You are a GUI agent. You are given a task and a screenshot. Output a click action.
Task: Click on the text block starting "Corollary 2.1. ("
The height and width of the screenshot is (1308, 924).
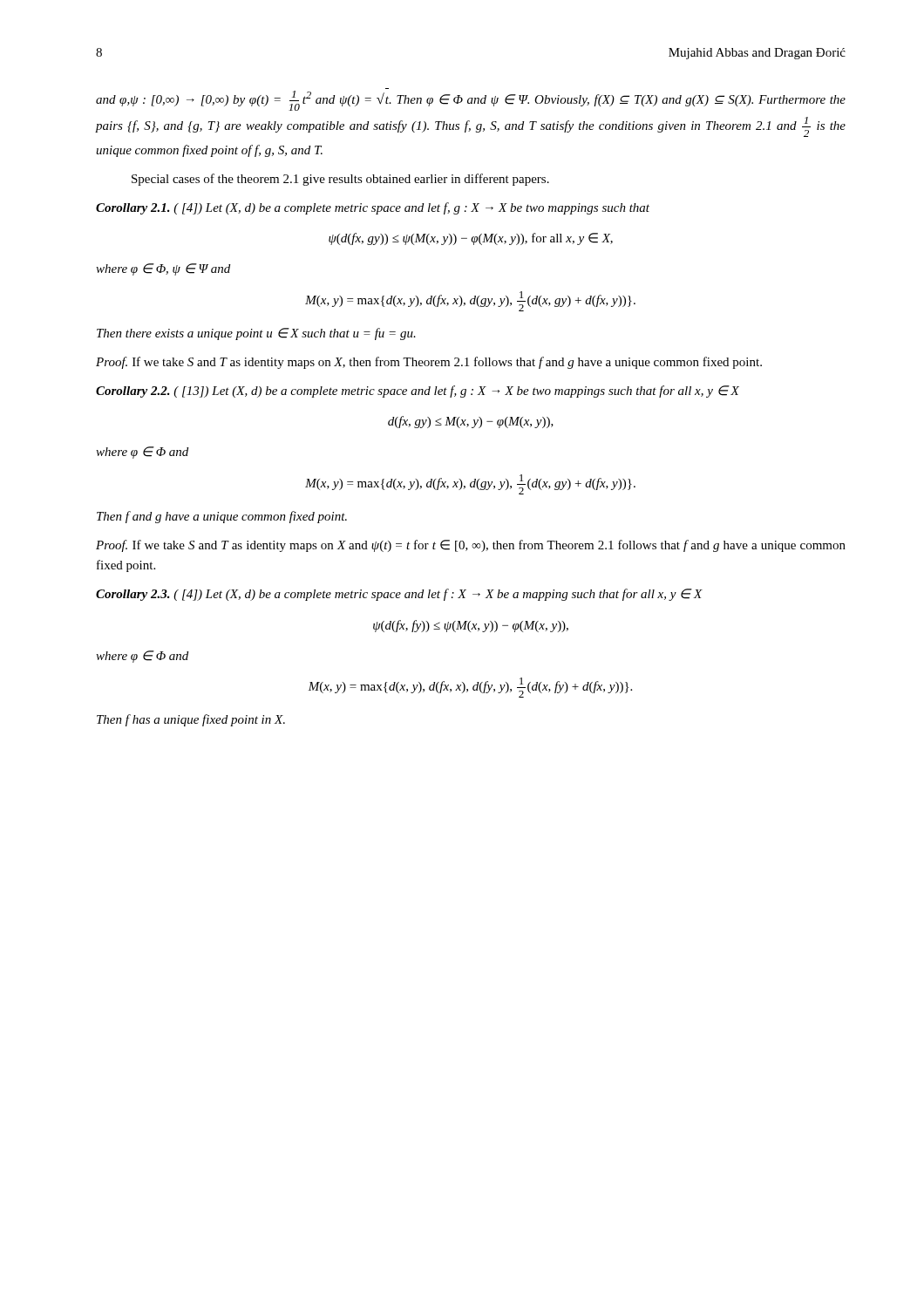pos(373,208)
